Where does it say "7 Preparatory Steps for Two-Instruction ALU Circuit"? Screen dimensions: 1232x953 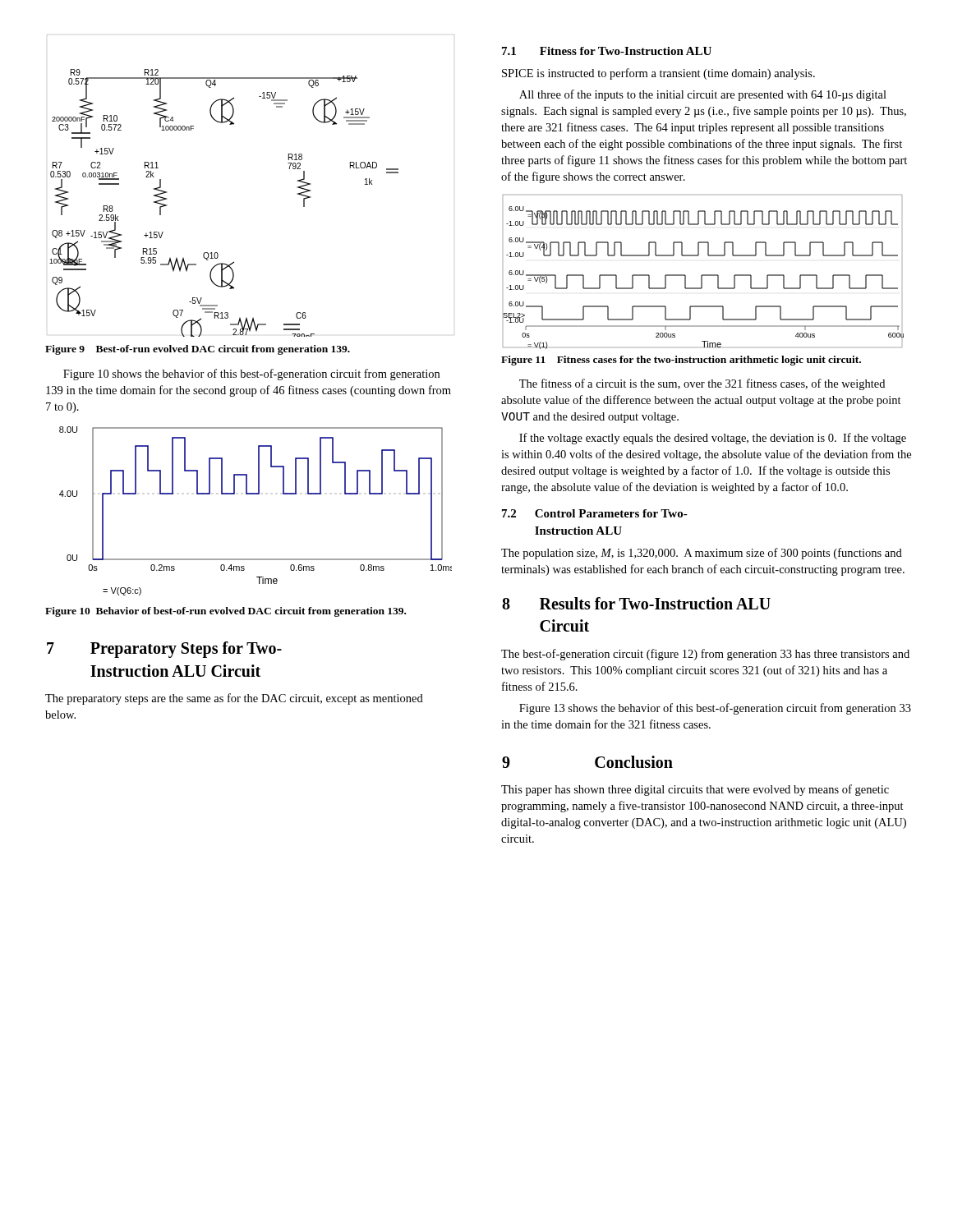pos(246,660)
